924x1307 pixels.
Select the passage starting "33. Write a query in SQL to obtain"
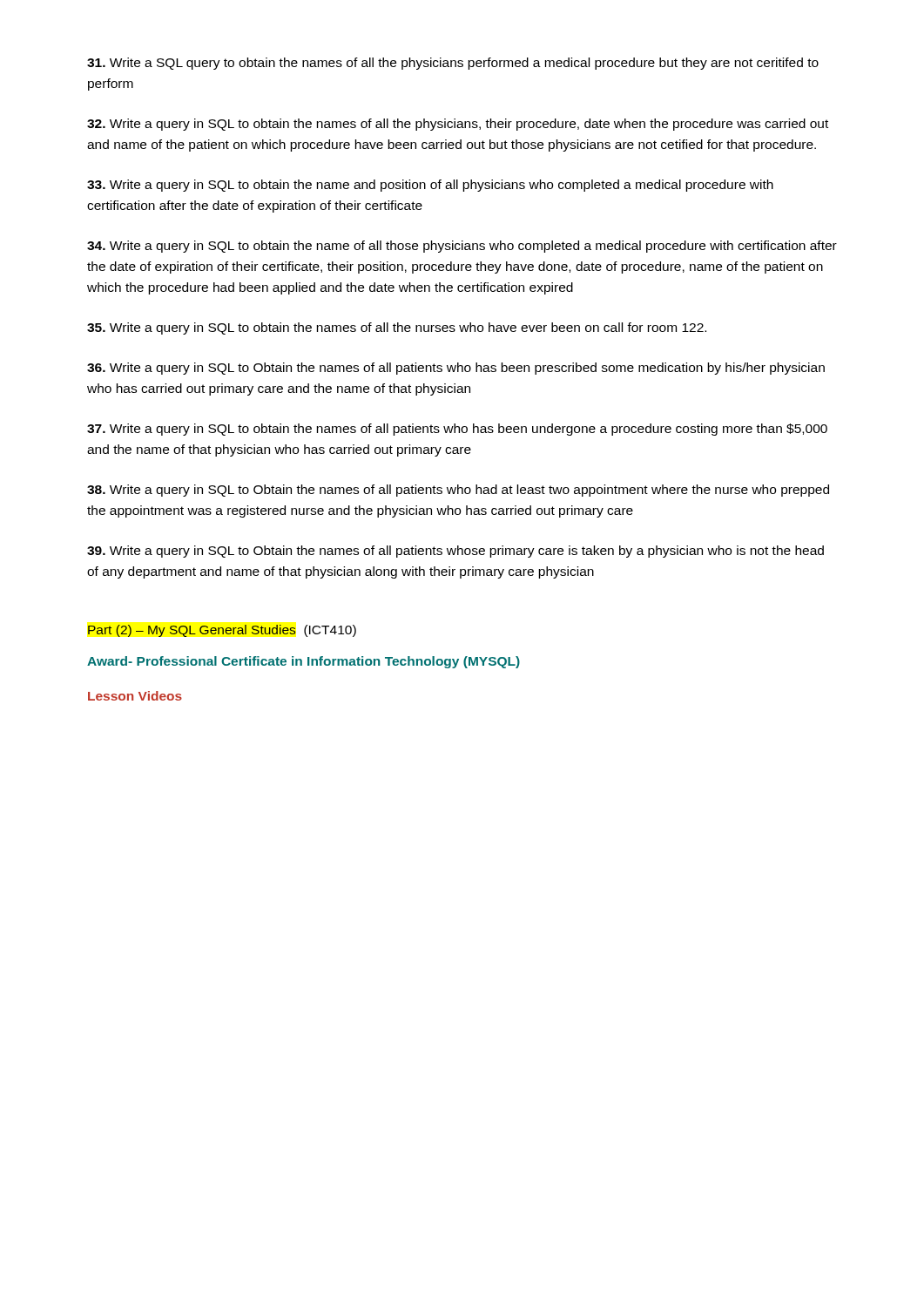tap(430, 195)
